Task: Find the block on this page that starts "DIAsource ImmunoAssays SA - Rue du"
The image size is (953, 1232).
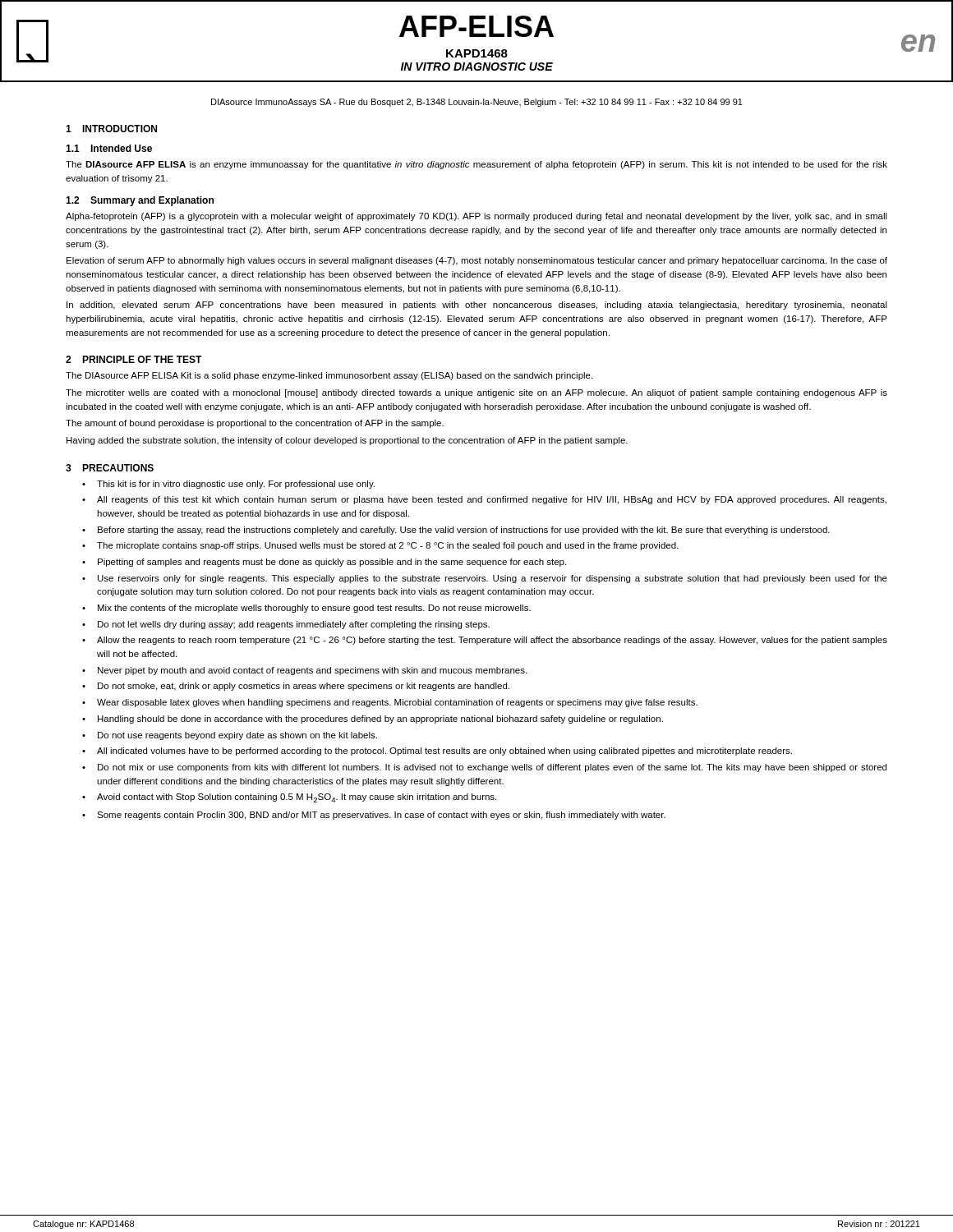Action: (476, 102)
